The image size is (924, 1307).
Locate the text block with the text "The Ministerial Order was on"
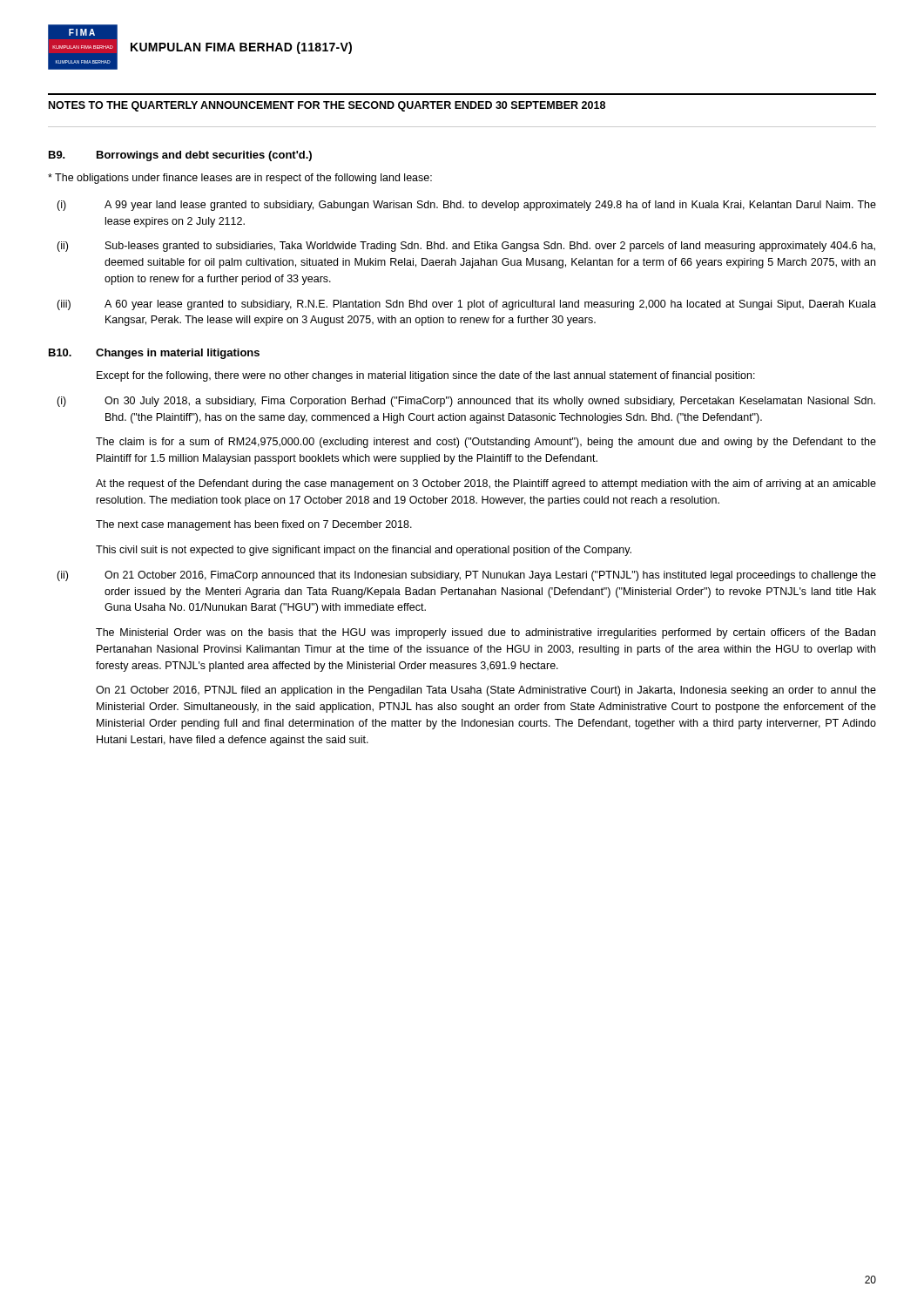(486, 649)
